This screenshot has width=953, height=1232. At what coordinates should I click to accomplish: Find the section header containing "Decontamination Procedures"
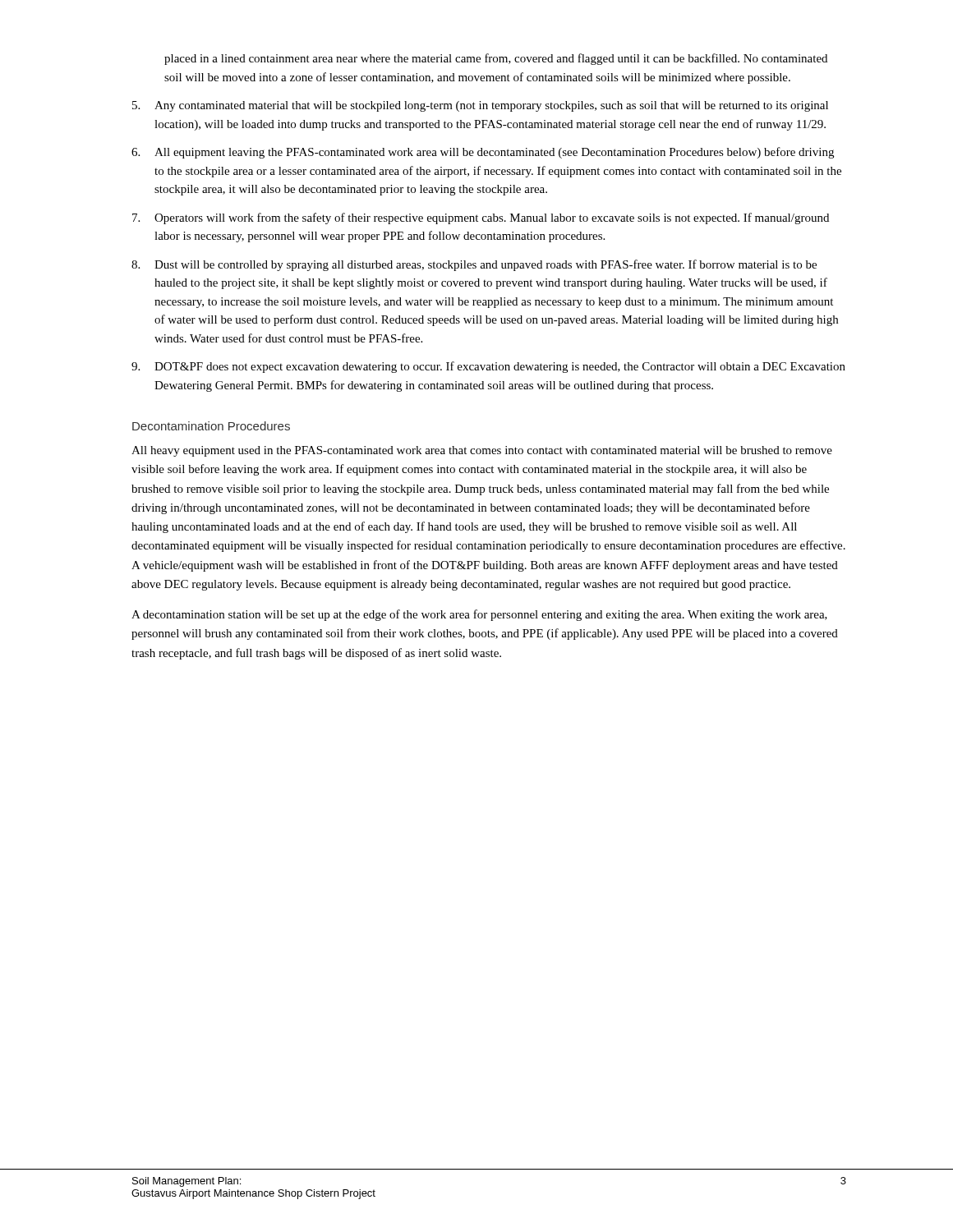click(x=211, y=426)
